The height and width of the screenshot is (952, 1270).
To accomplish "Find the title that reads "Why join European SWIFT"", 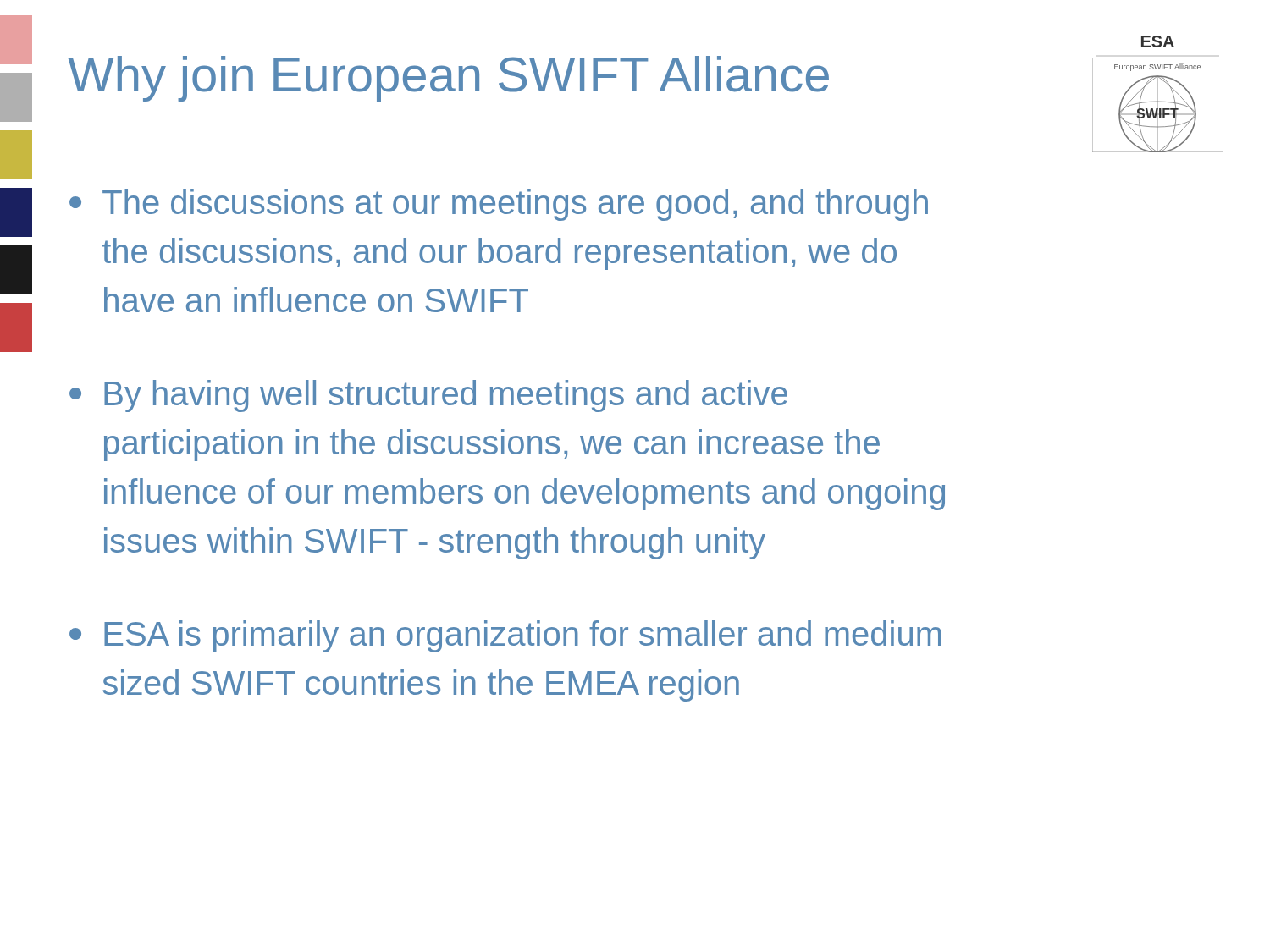I will [x=576, y=75].
